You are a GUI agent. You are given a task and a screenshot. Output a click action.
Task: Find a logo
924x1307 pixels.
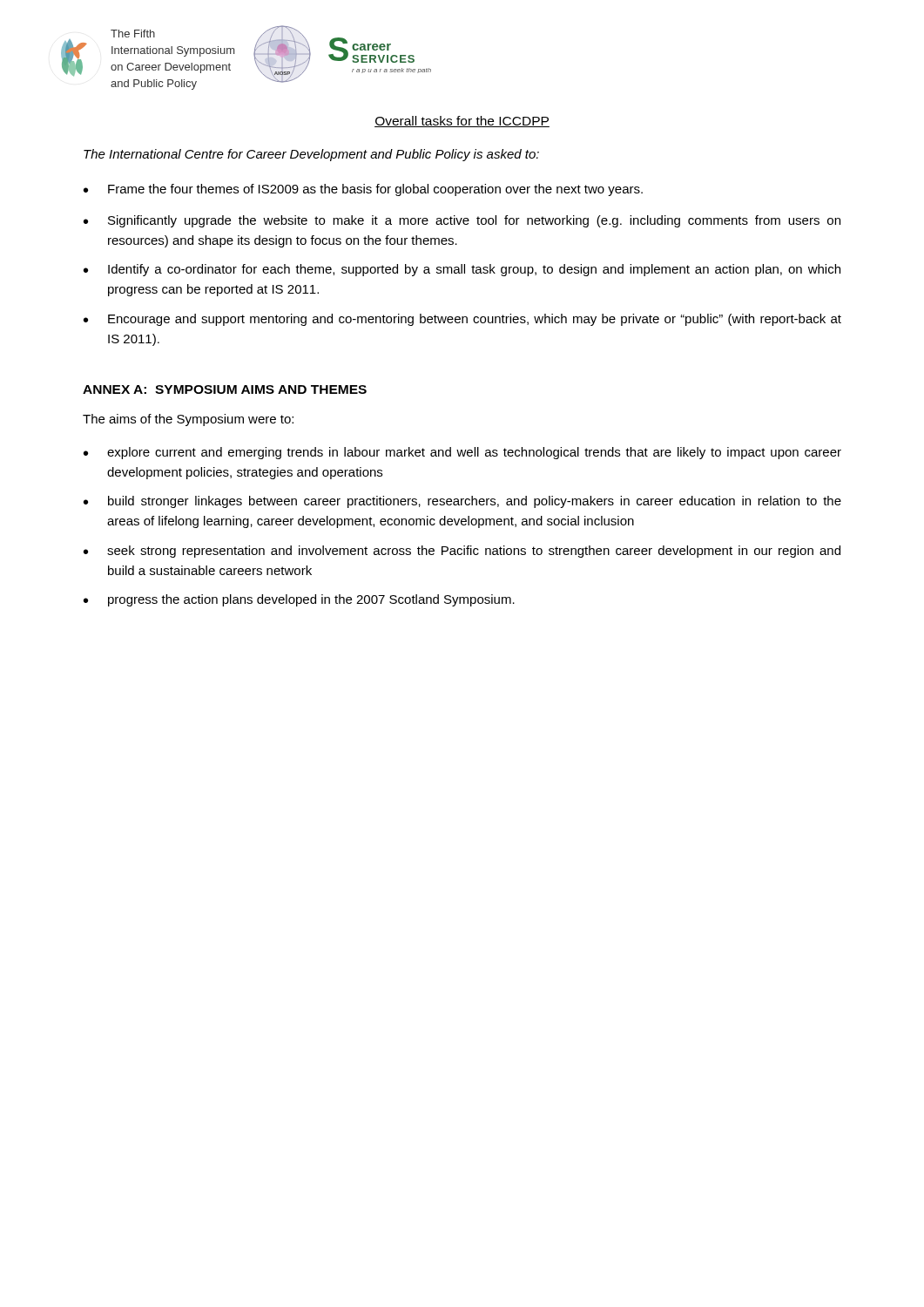462,58
